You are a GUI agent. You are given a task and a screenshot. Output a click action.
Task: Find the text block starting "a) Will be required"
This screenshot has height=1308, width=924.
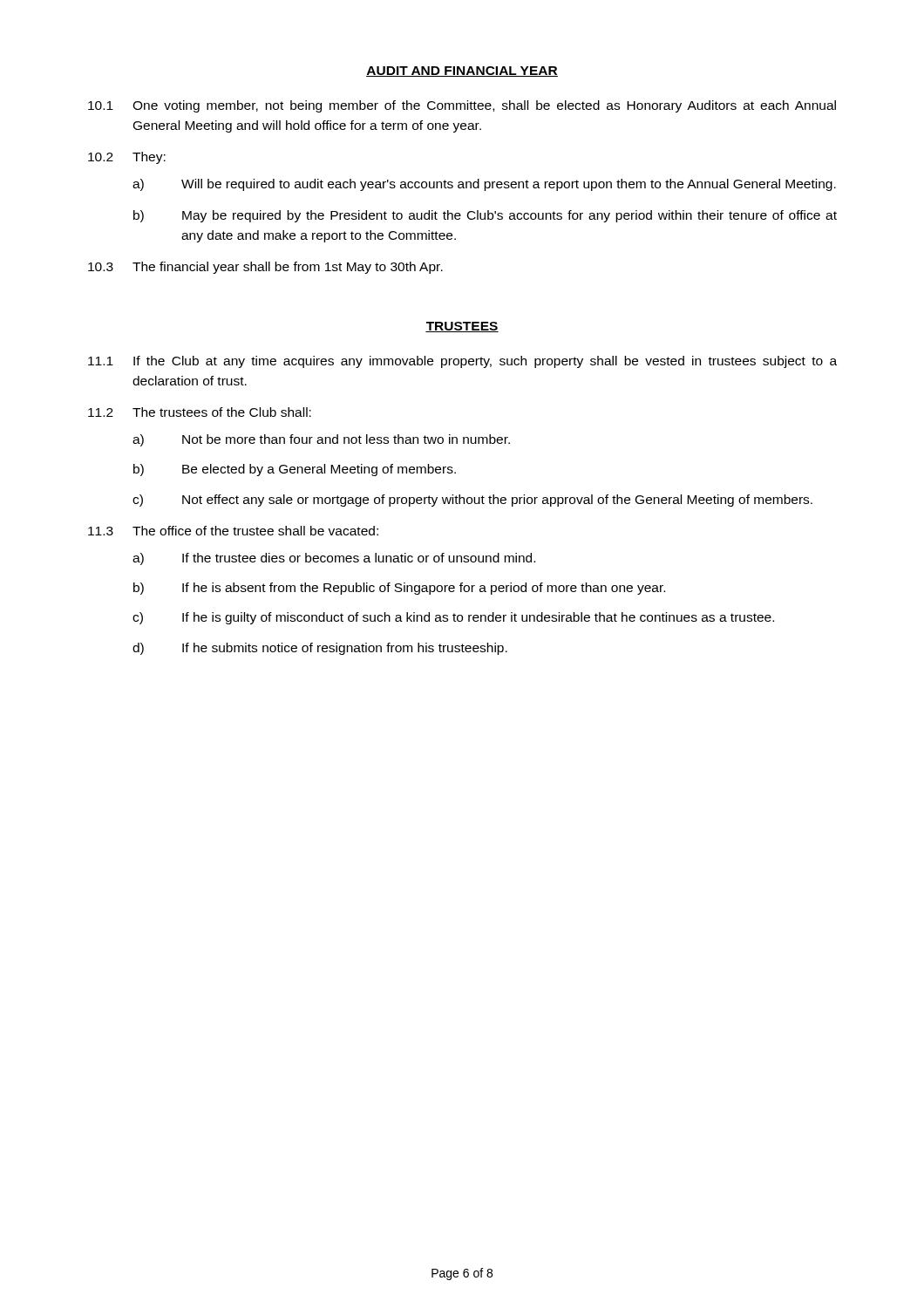[x=485, y=184]
